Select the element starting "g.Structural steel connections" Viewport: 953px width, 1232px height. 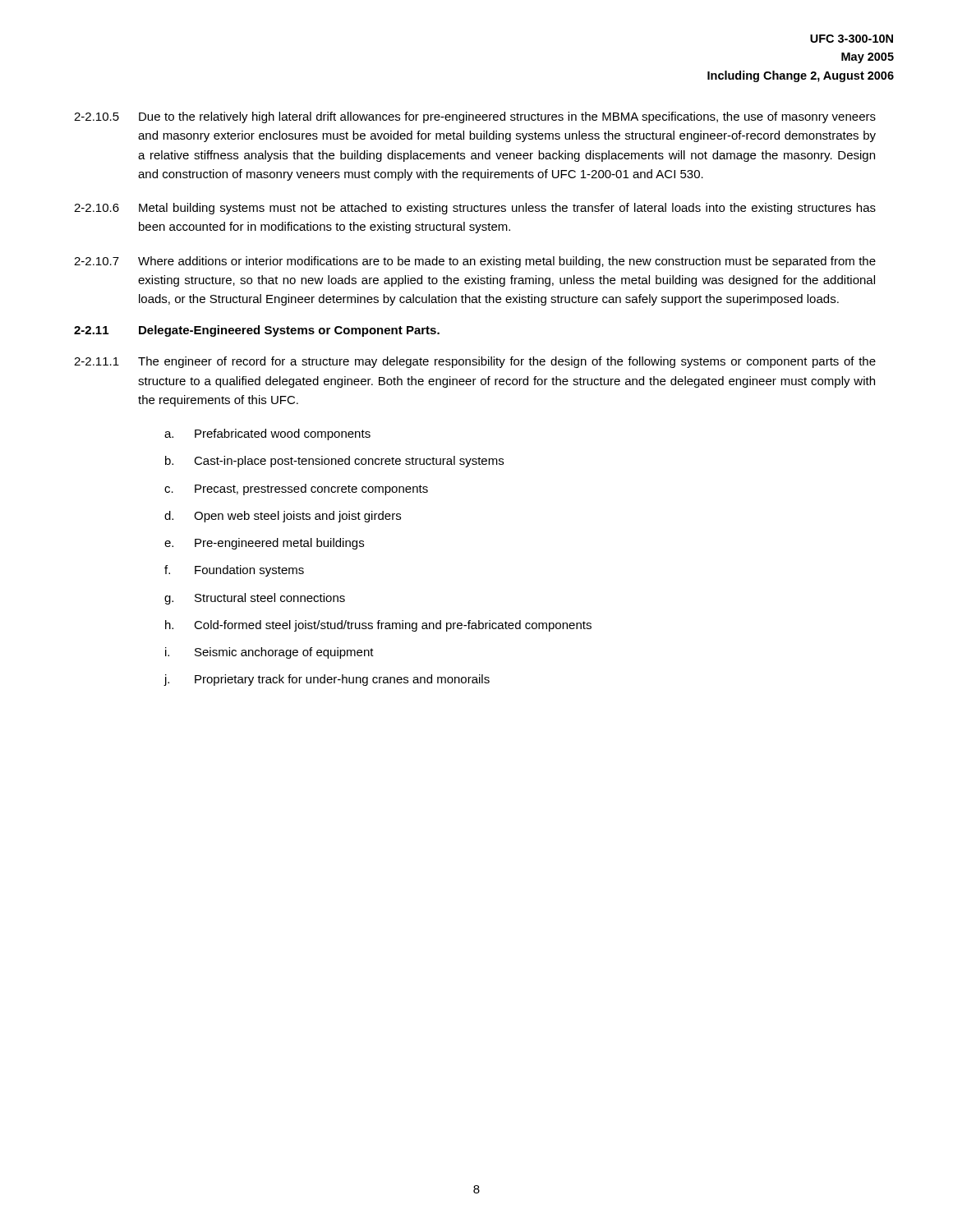(x=255, y=599)
